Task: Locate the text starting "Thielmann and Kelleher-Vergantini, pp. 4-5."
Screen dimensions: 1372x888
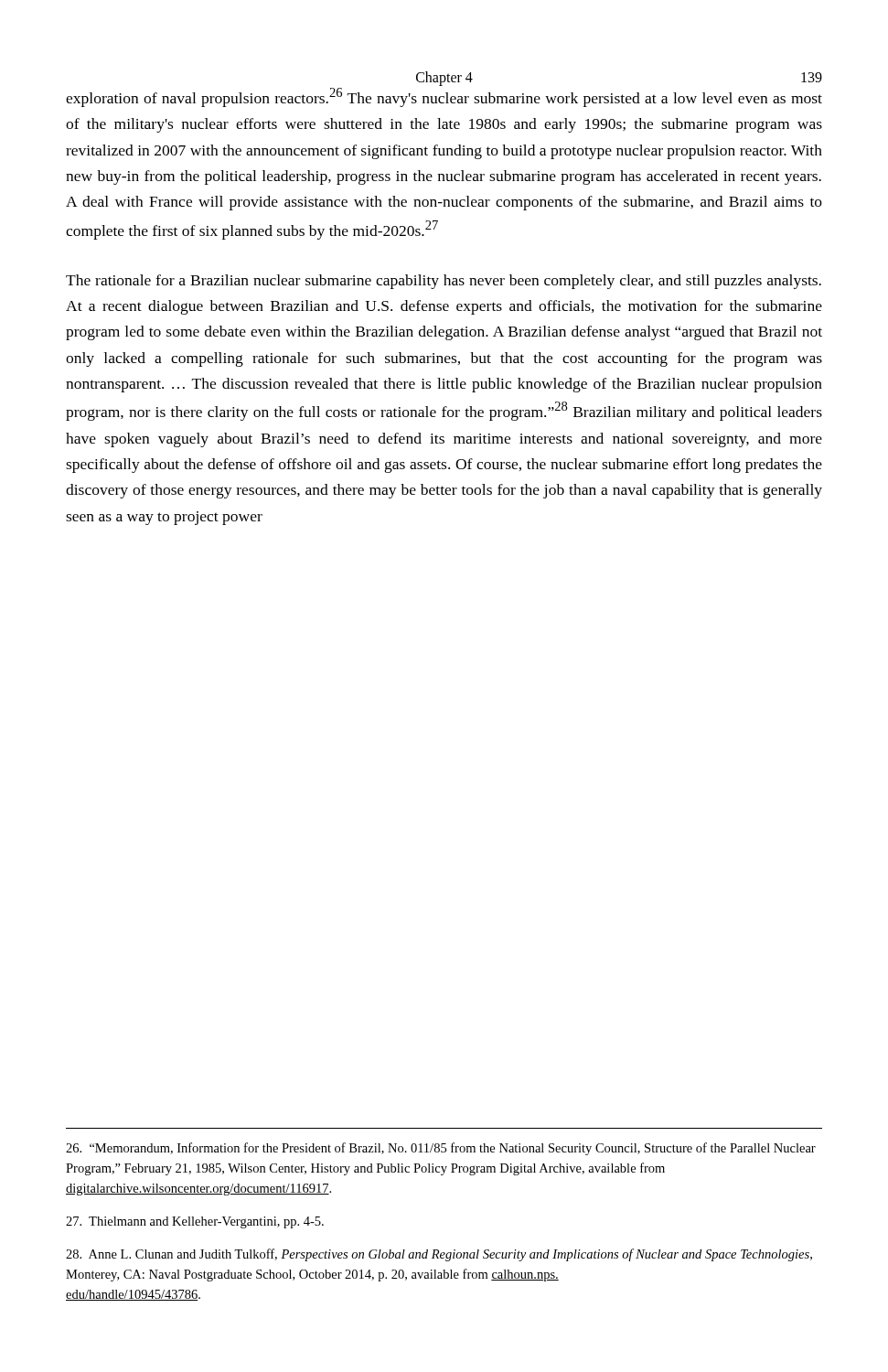Action: coord(195,1221)
